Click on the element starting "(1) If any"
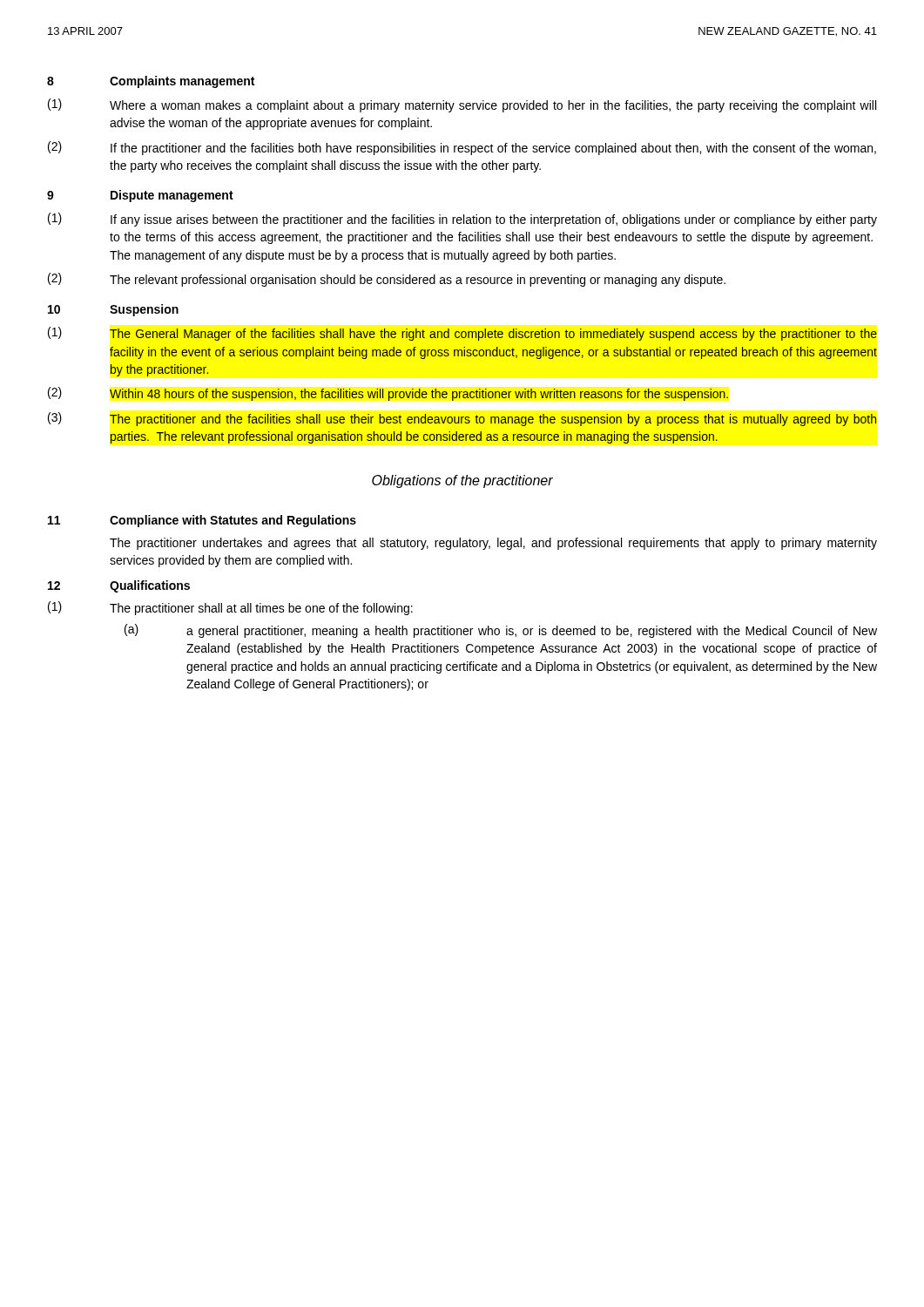 (x=462, y=238)
